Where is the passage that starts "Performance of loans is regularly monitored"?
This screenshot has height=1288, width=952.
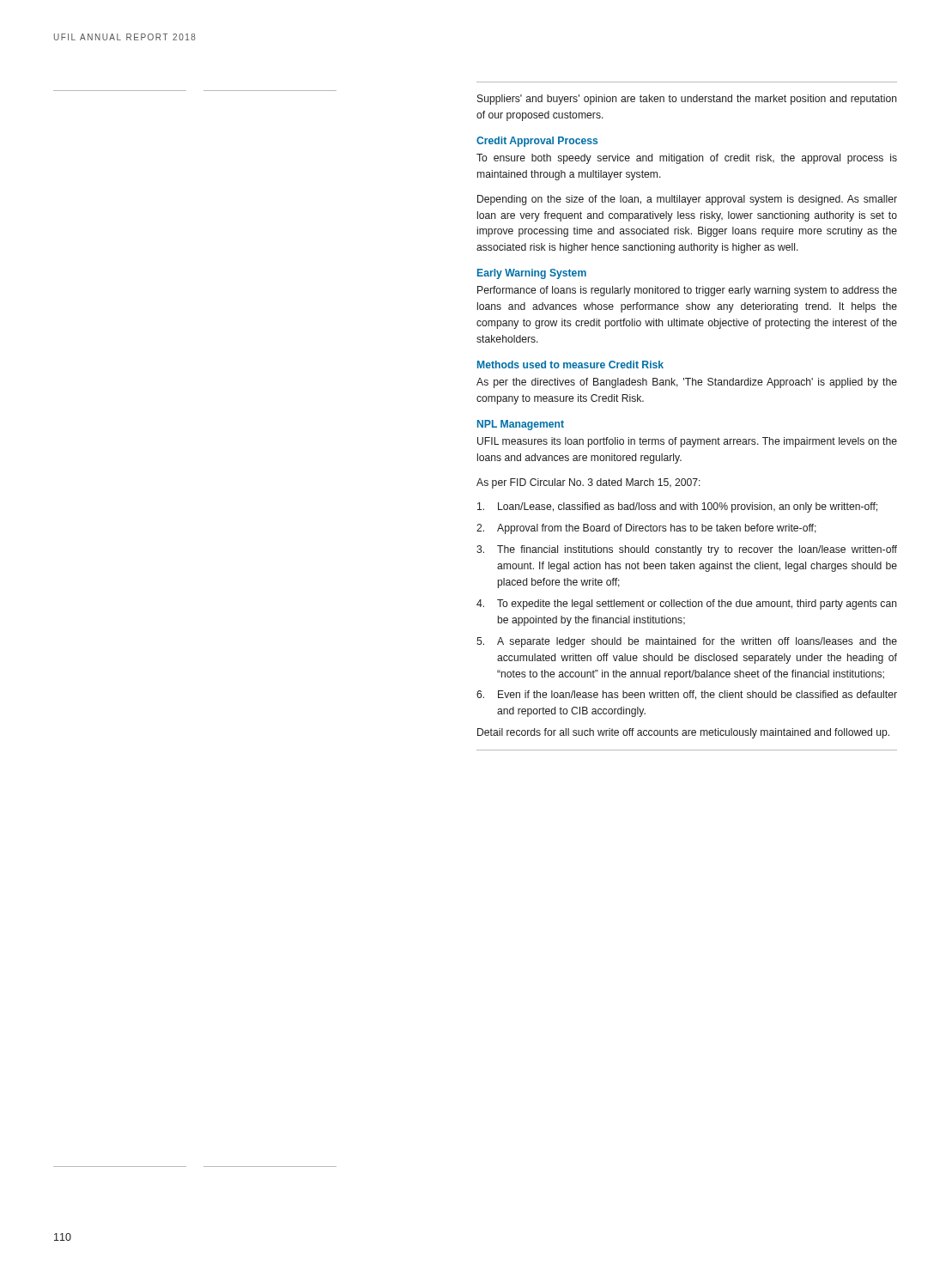687,315
